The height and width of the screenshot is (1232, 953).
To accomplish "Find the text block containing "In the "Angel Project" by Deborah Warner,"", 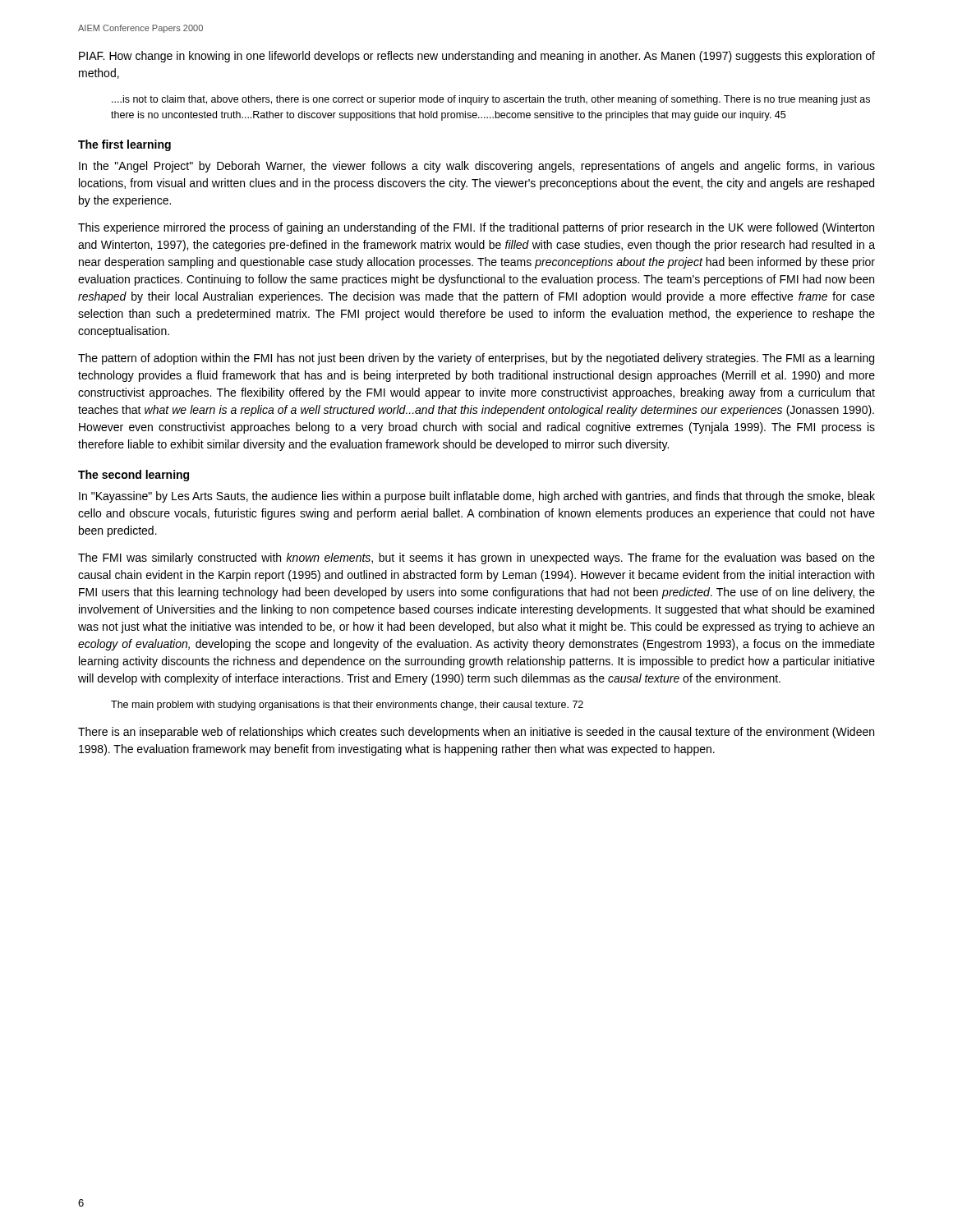I will coord(476,183).
